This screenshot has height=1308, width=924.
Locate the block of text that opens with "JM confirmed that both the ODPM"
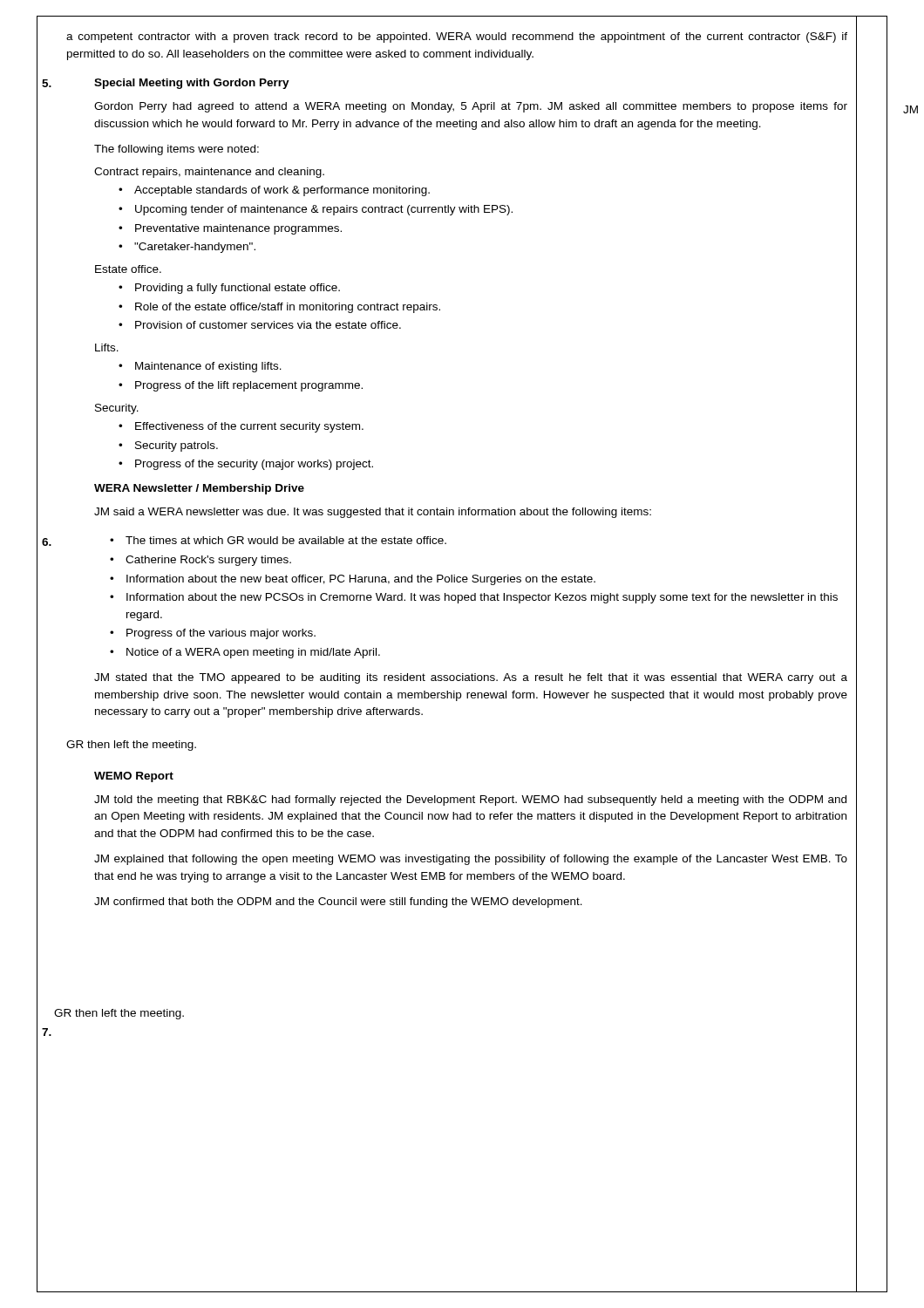click(x=338, y=901)
